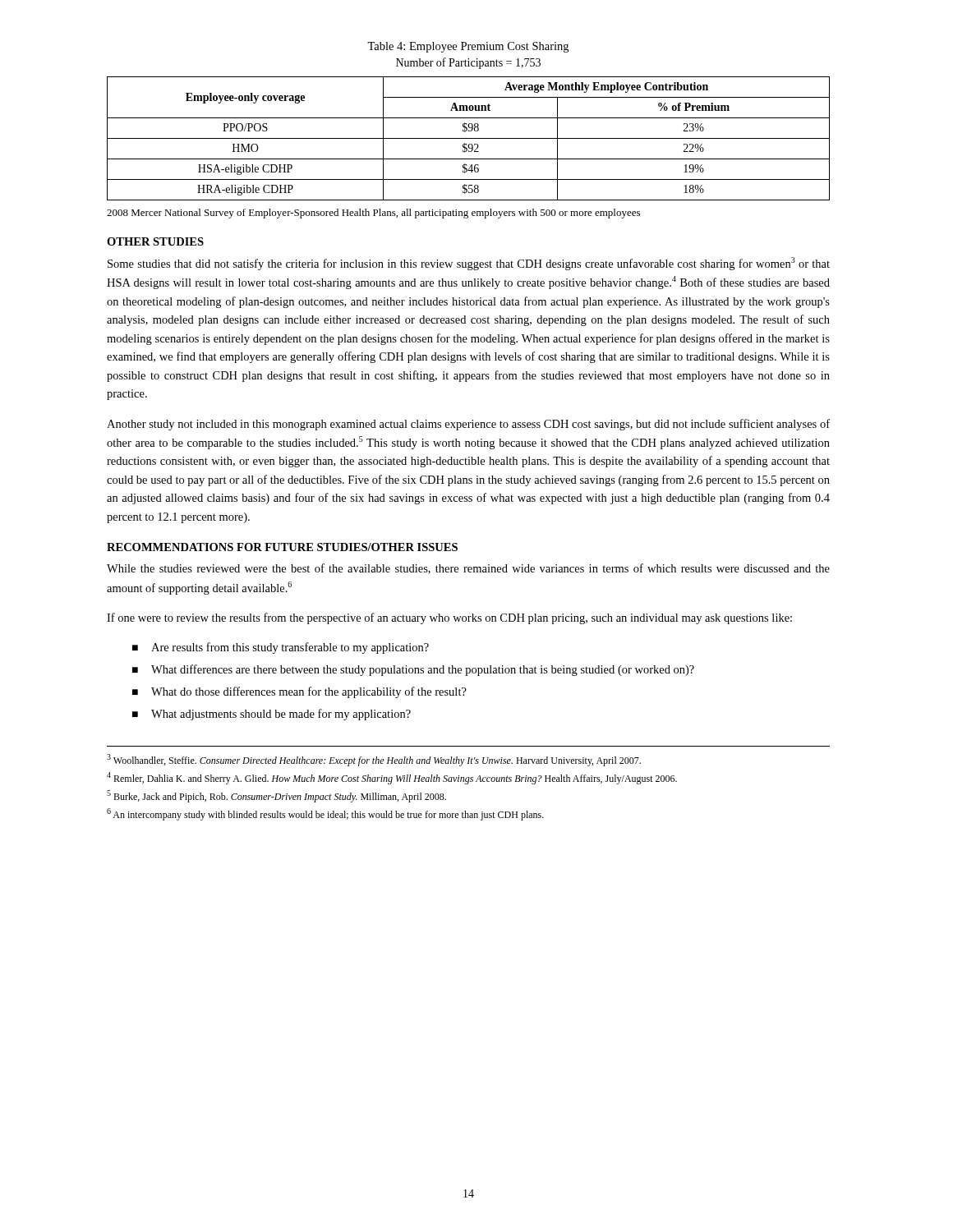Image resolution: width=953 pixels, height=1232 pixels.
Task: Select the text block with the text "If one were"
Action: click(450, 618)
